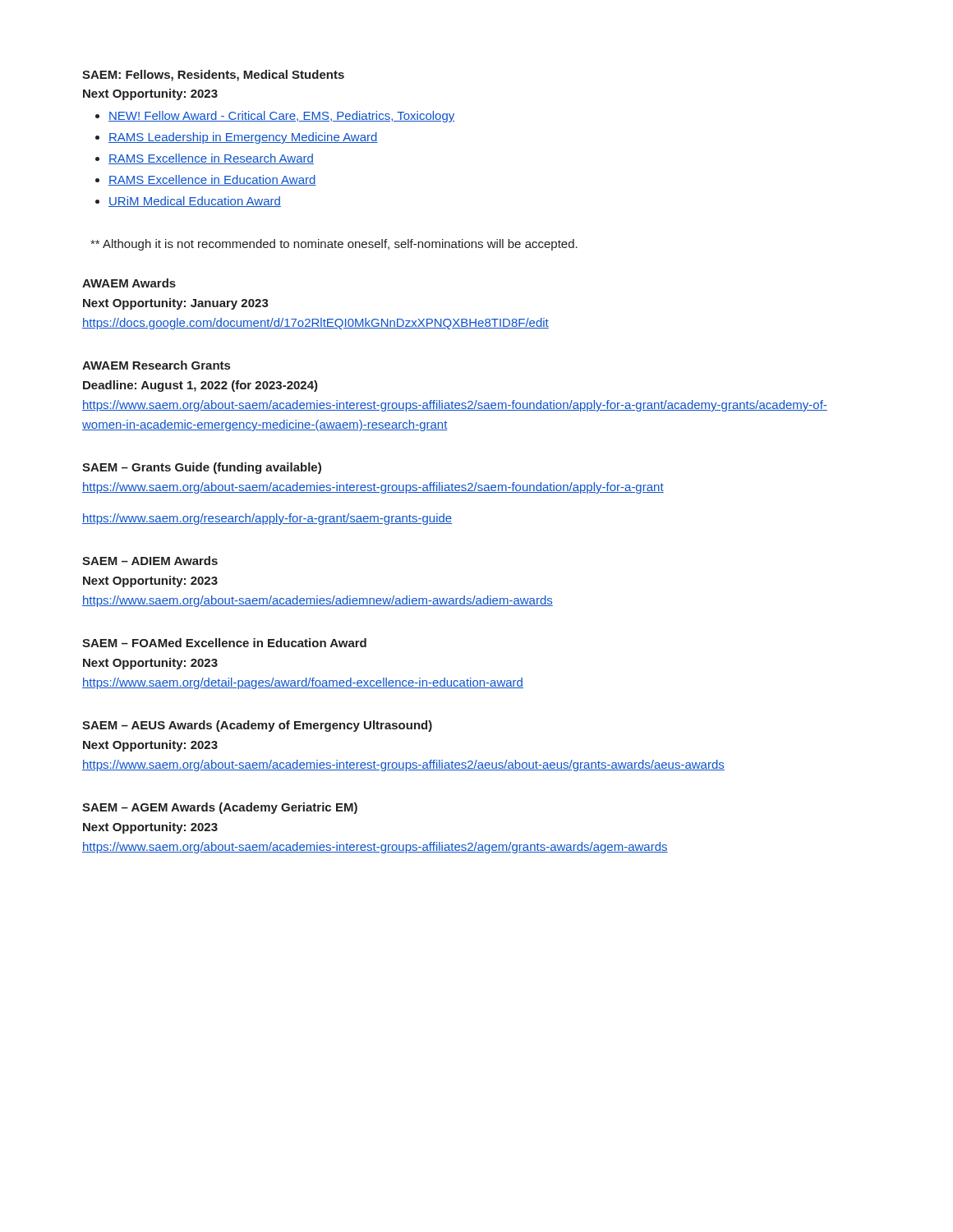Find "AWAEM Awards Next Opportunity: January 2023" on this page

[175, 293]
